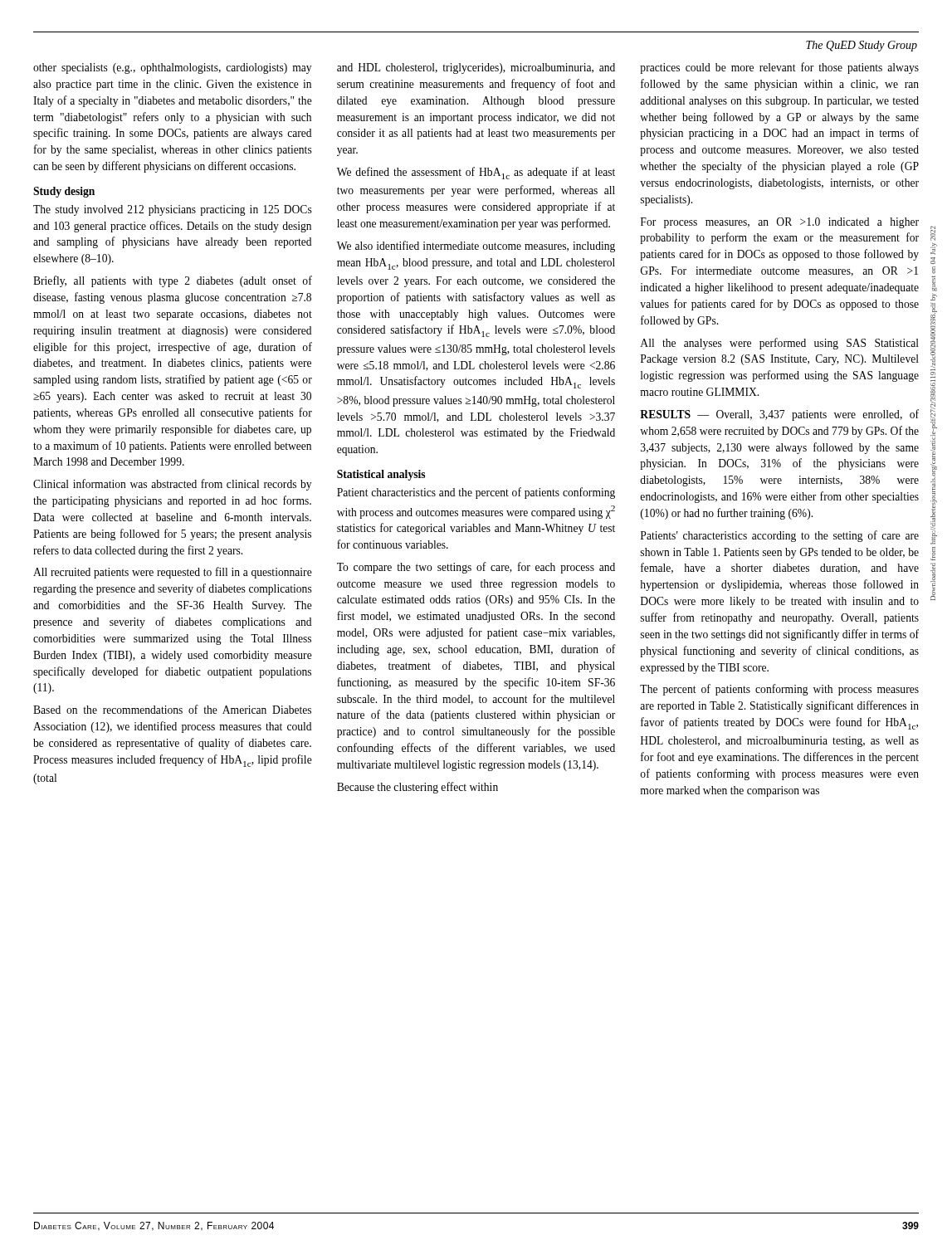Click on the text block with the text "and HDL cholesterol, triglycerides), microalbuminuria,"

(x=476, y=259)
